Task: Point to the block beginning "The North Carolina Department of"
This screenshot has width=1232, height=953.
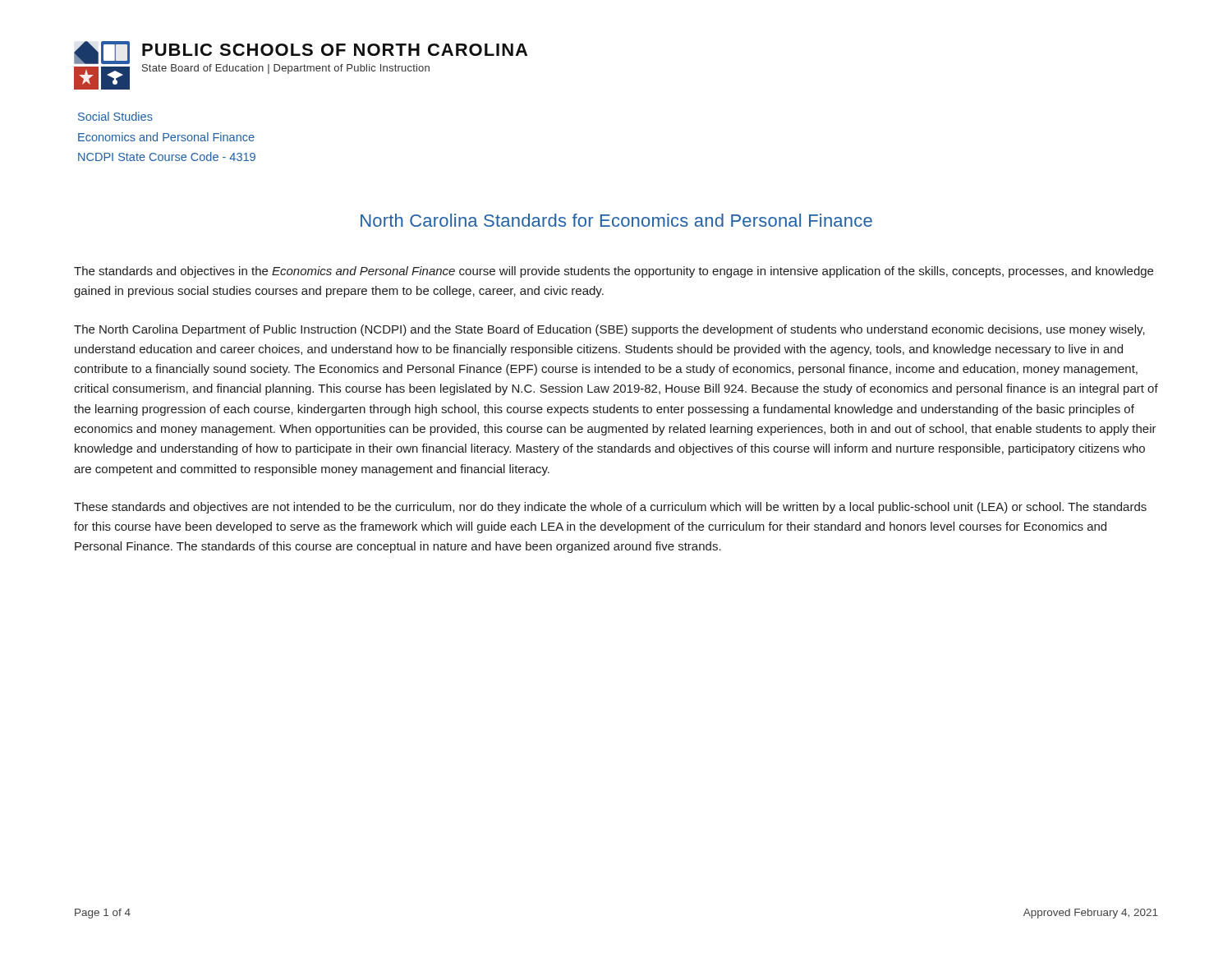Action: [x=616, y=398]
